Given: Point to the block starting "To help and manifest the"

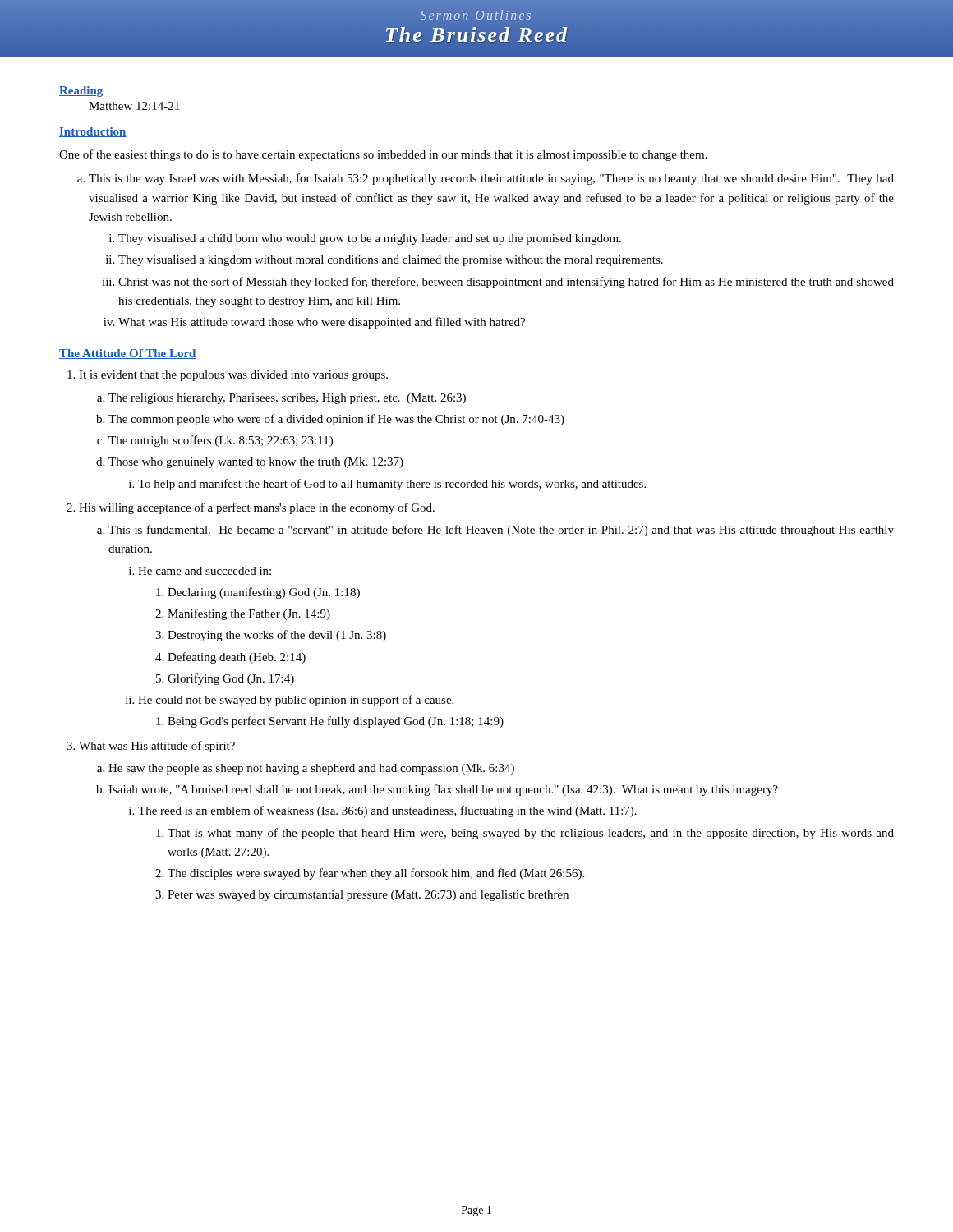Looking at the screenshot, I should tap(392, 483).
